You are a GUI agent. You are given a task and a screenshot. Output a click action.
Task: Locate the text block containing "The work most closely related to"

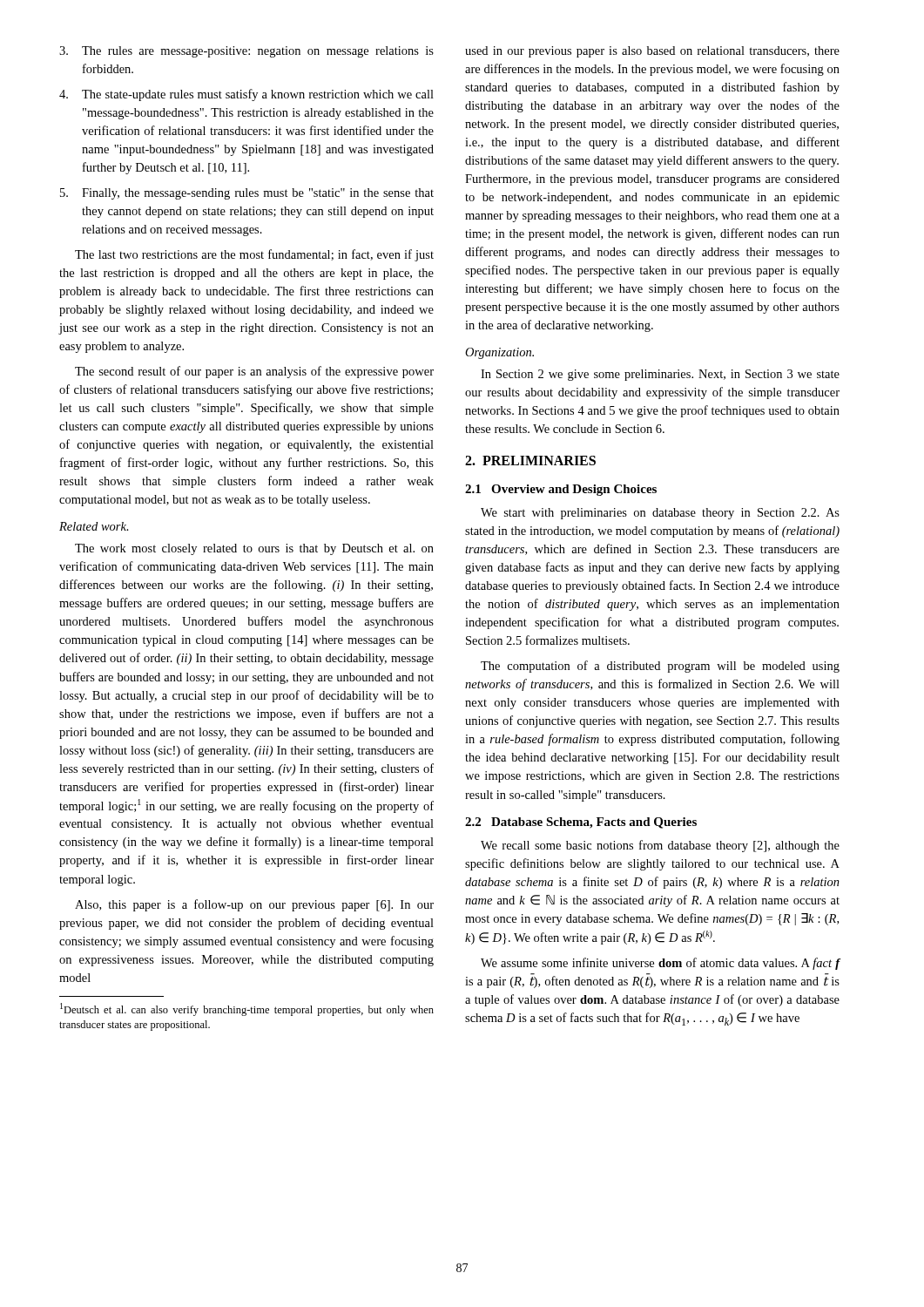coord(246,763)
